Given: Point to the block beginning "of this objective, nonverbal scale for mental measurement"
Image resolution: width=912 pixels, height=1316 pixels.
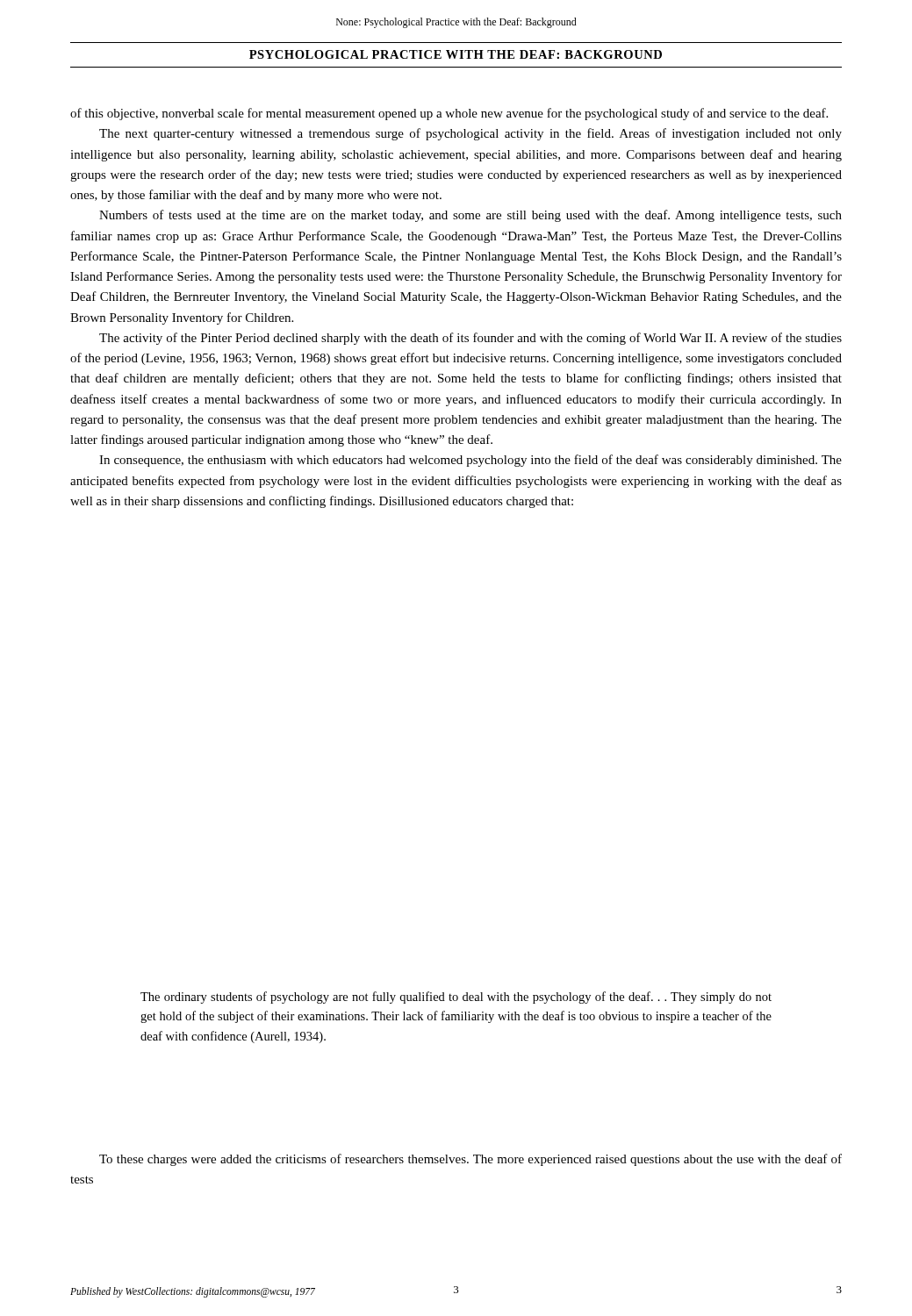Looking at the screenshot, I should pos(456,308).
